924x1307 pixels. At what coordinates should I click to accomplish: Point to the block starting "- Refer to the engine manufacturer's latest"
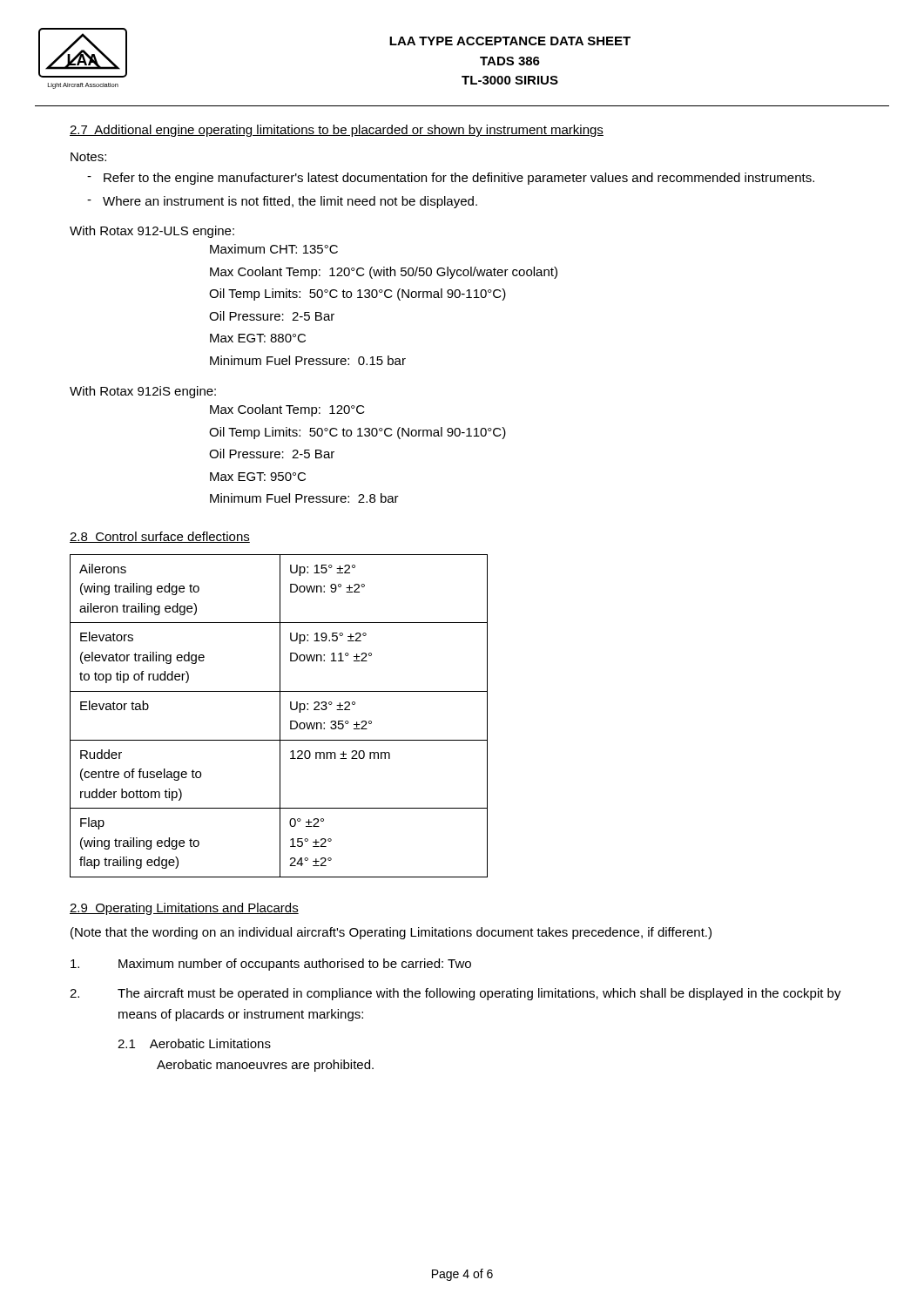451,178
